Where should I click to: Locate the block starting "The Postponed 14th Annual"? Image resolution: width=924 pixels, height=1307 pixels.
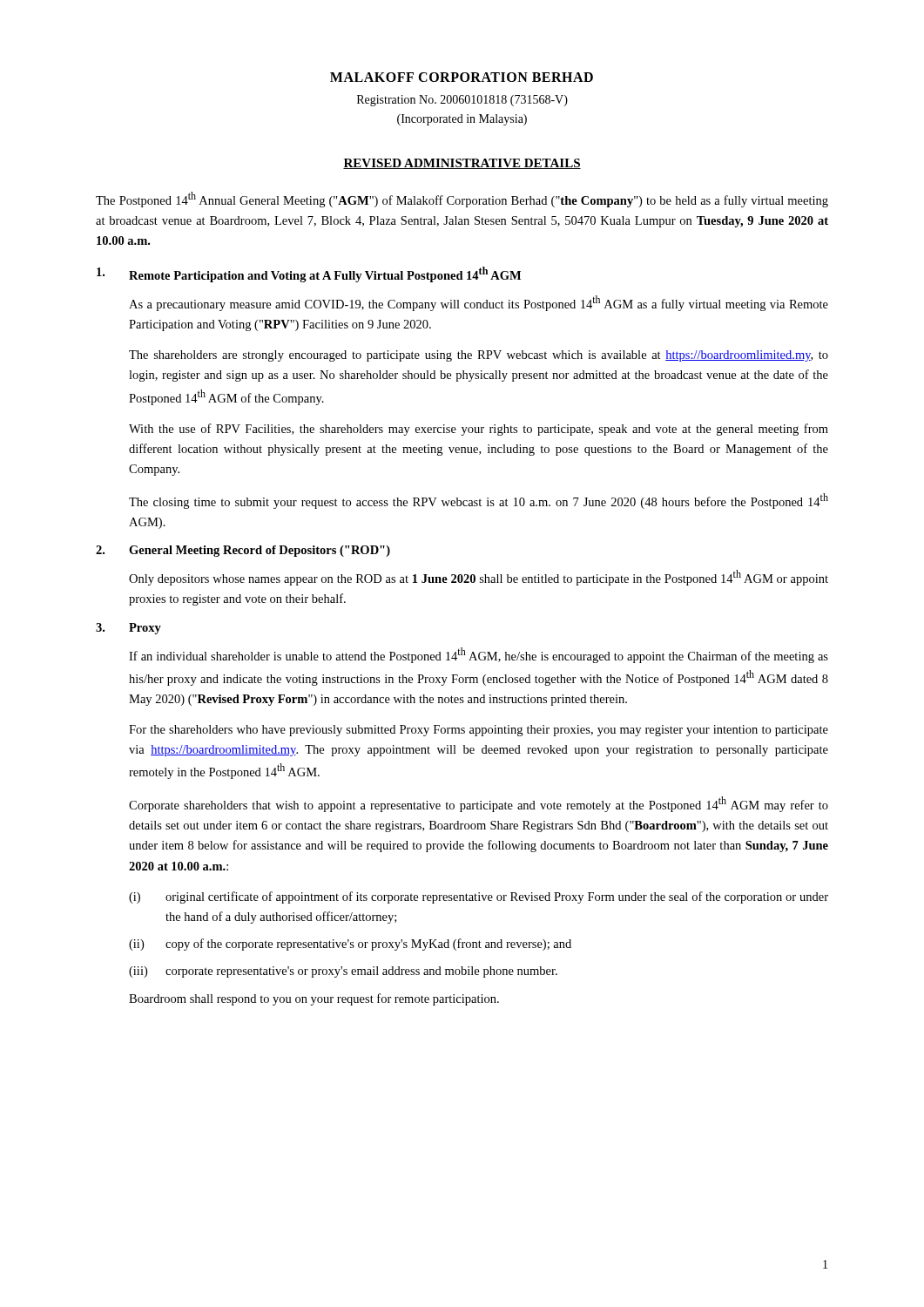[x=462, y=219]
